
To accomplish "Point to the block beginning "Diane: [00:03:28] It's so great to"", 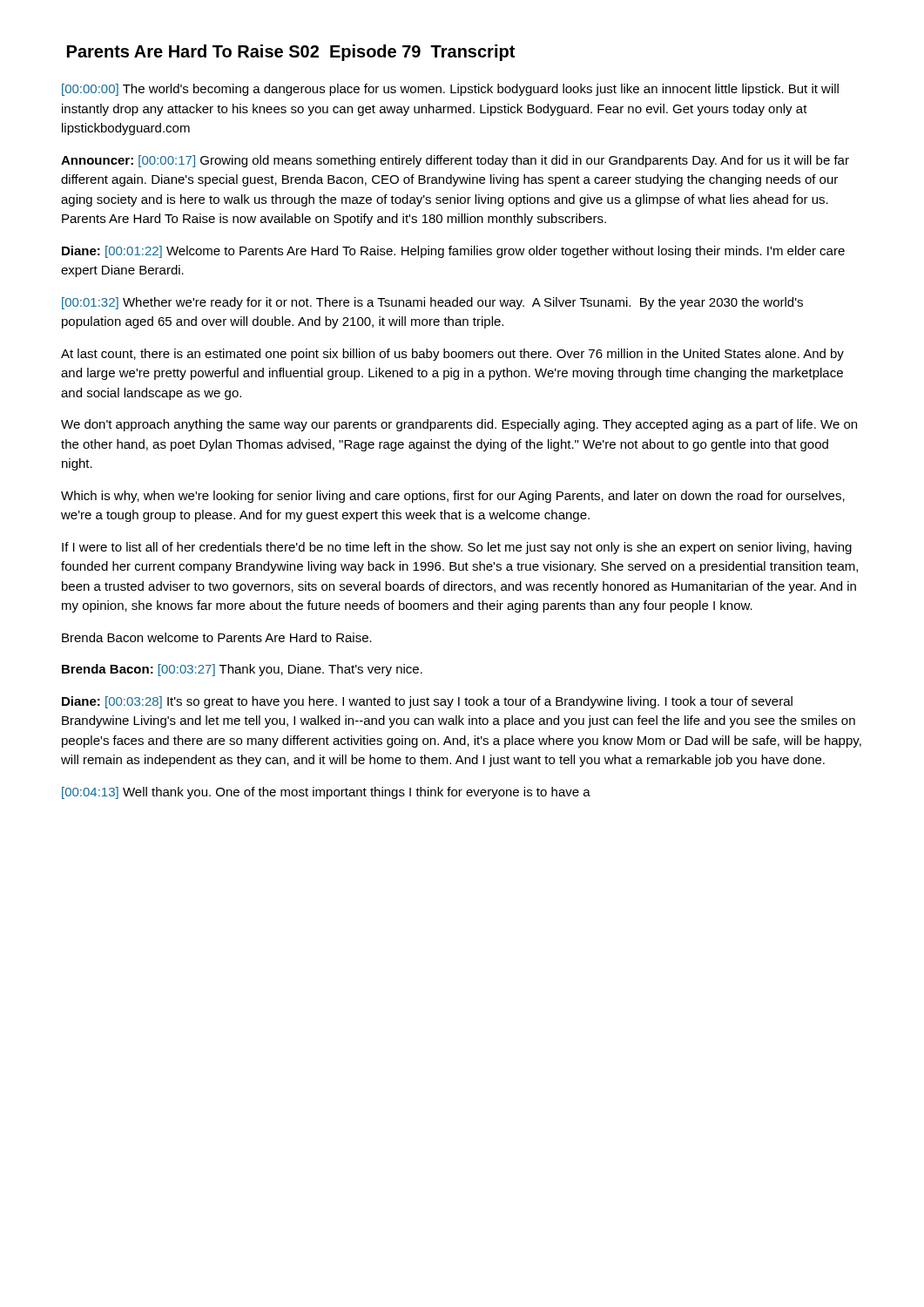I will click(x=461, y=730).
